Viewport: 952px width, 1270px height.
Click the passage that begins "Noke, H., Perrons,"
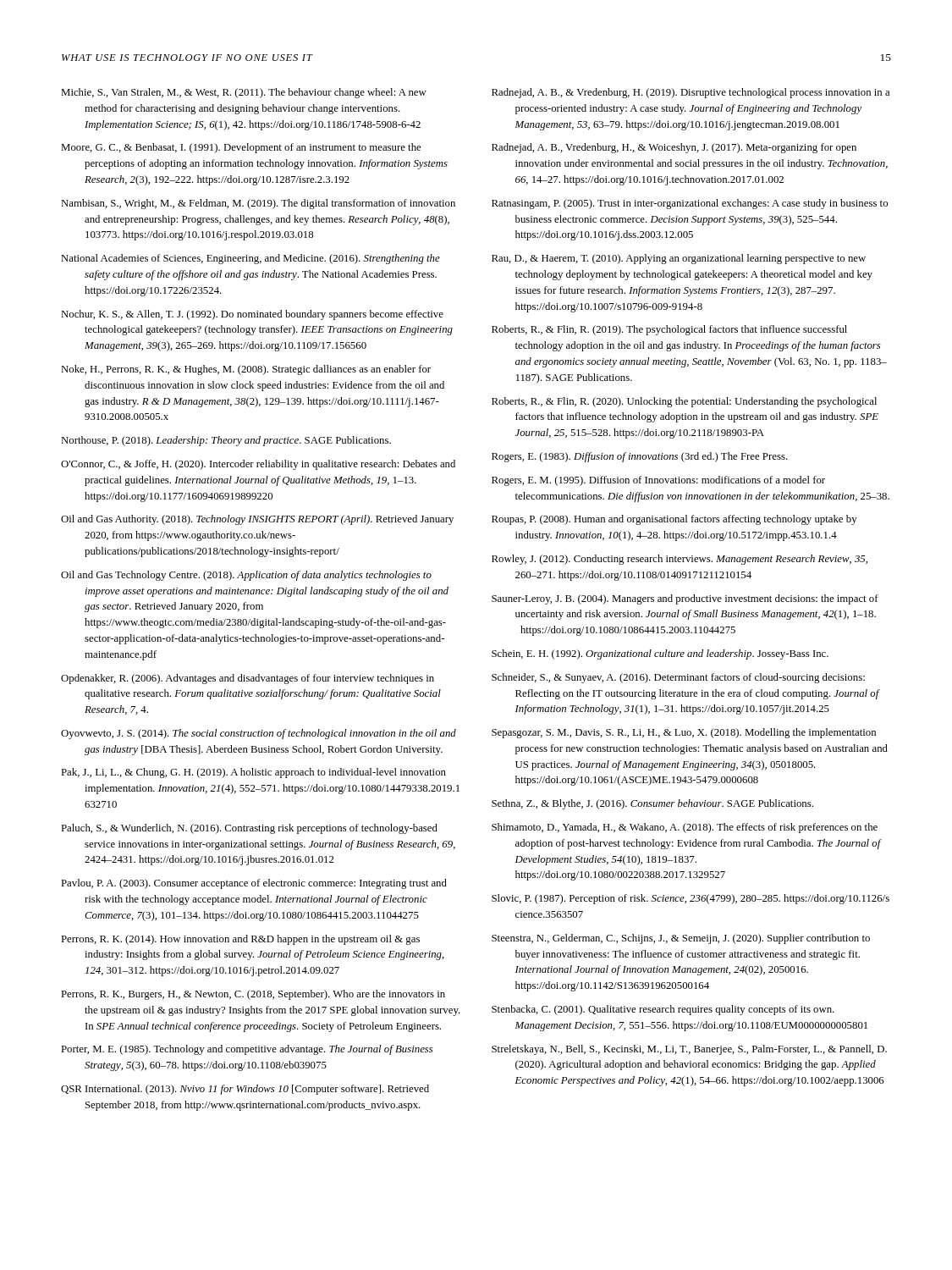[261, 393]
